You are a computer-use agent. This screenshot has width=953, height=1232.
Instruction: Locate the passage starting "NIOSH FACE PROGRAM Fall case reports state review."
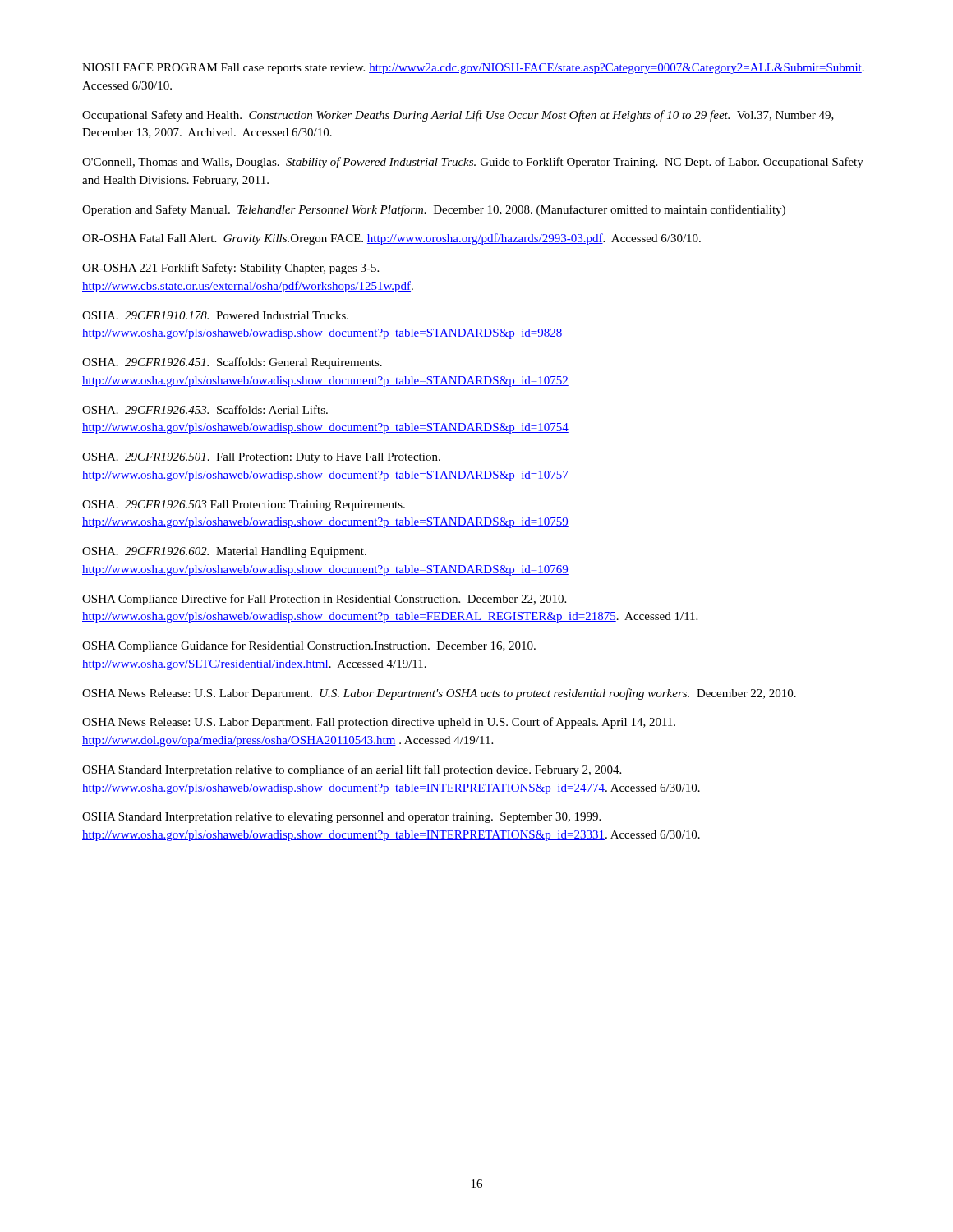tap(475, 76)
